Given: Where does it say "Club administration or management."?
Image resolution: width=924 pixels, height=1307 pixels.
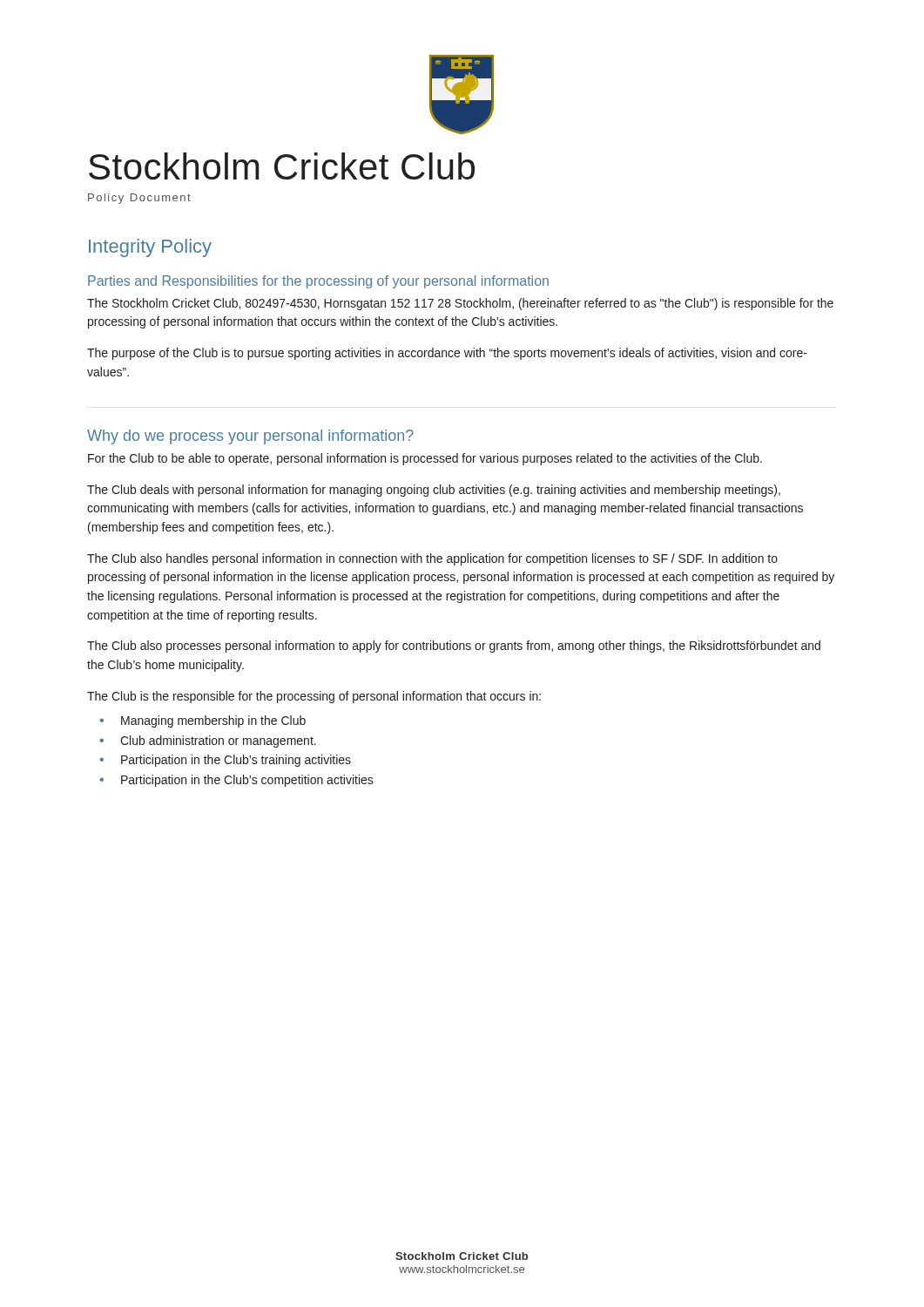Looking at the screenshot, I should pyautogui.click(x=218, y=740).
